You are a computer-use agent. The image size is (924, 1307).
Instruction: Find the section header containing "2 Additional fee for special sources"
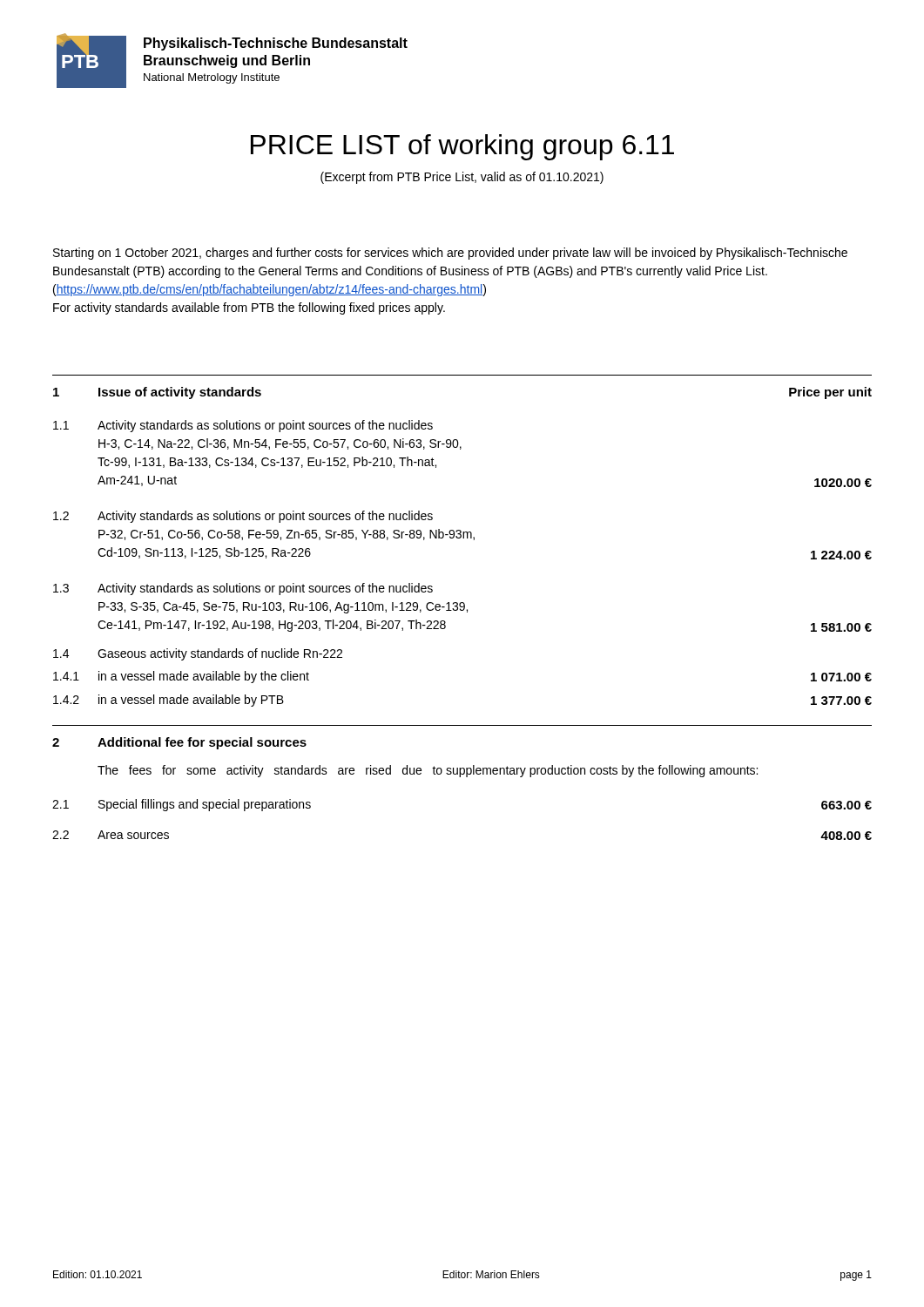179,743
